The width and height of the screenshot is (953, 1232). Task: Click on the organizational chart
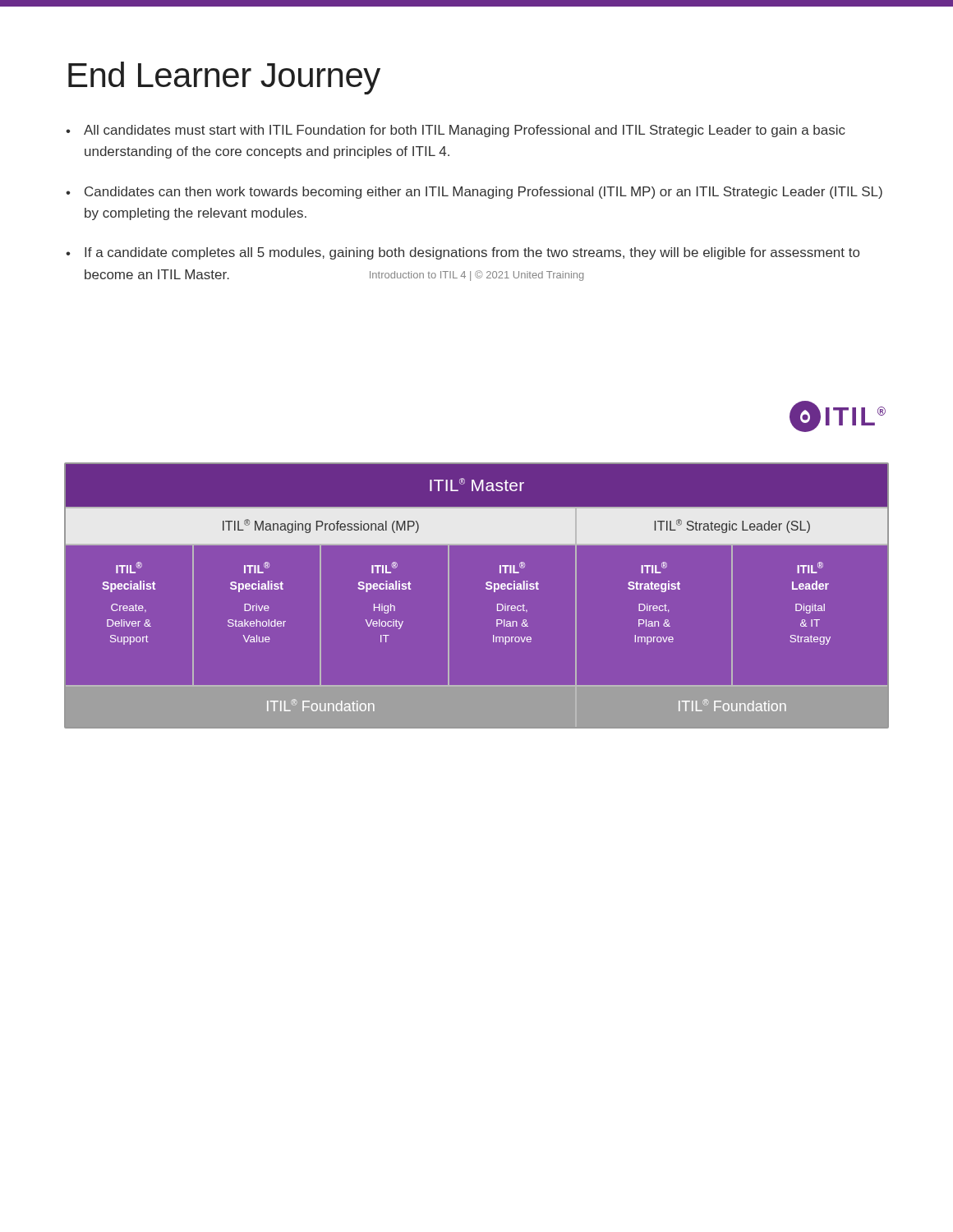tap(476, 596)
